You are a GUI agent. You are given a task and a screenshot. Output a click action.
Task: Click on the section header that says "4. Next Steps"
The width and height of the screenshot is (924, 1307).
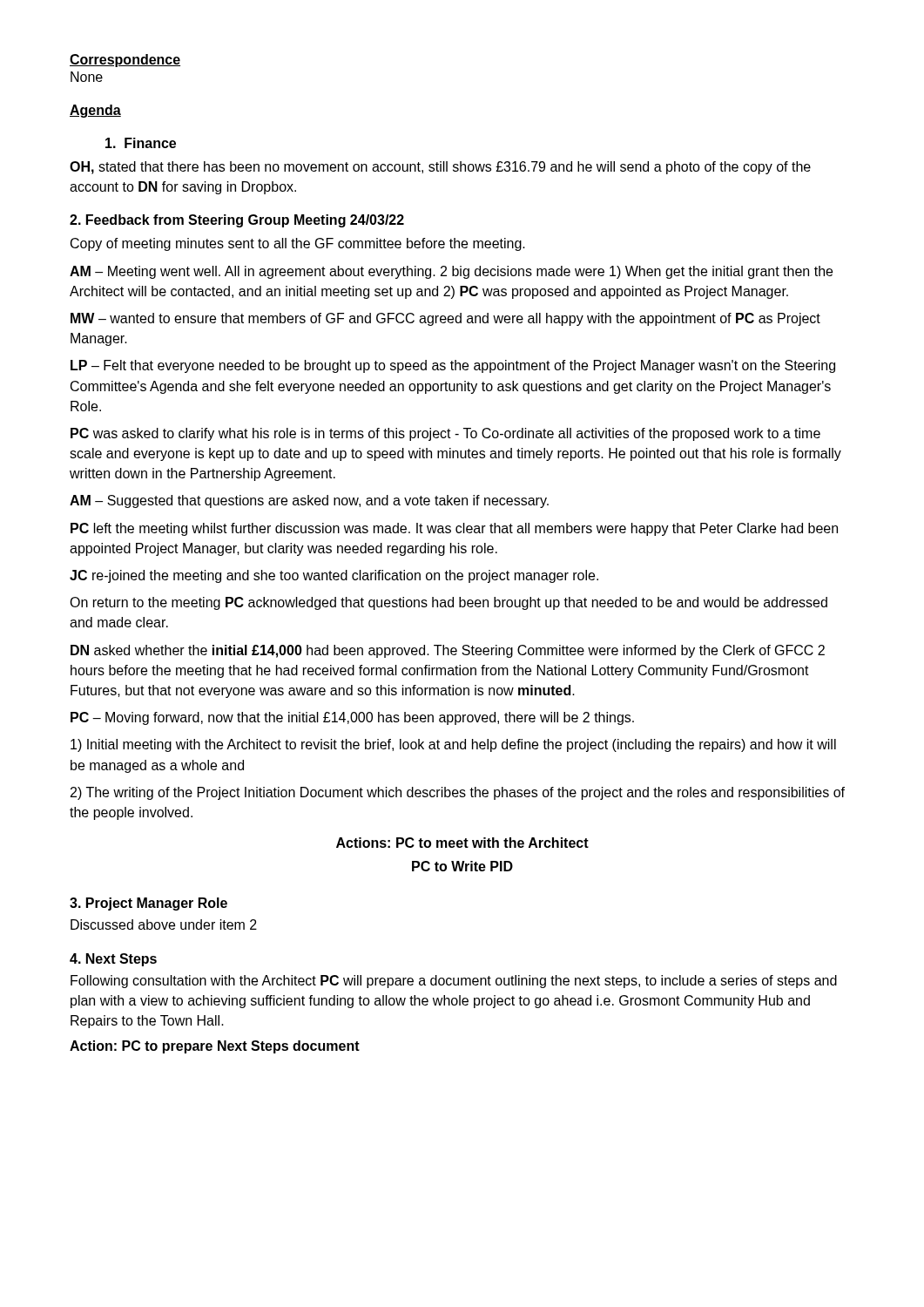point(113,959)
